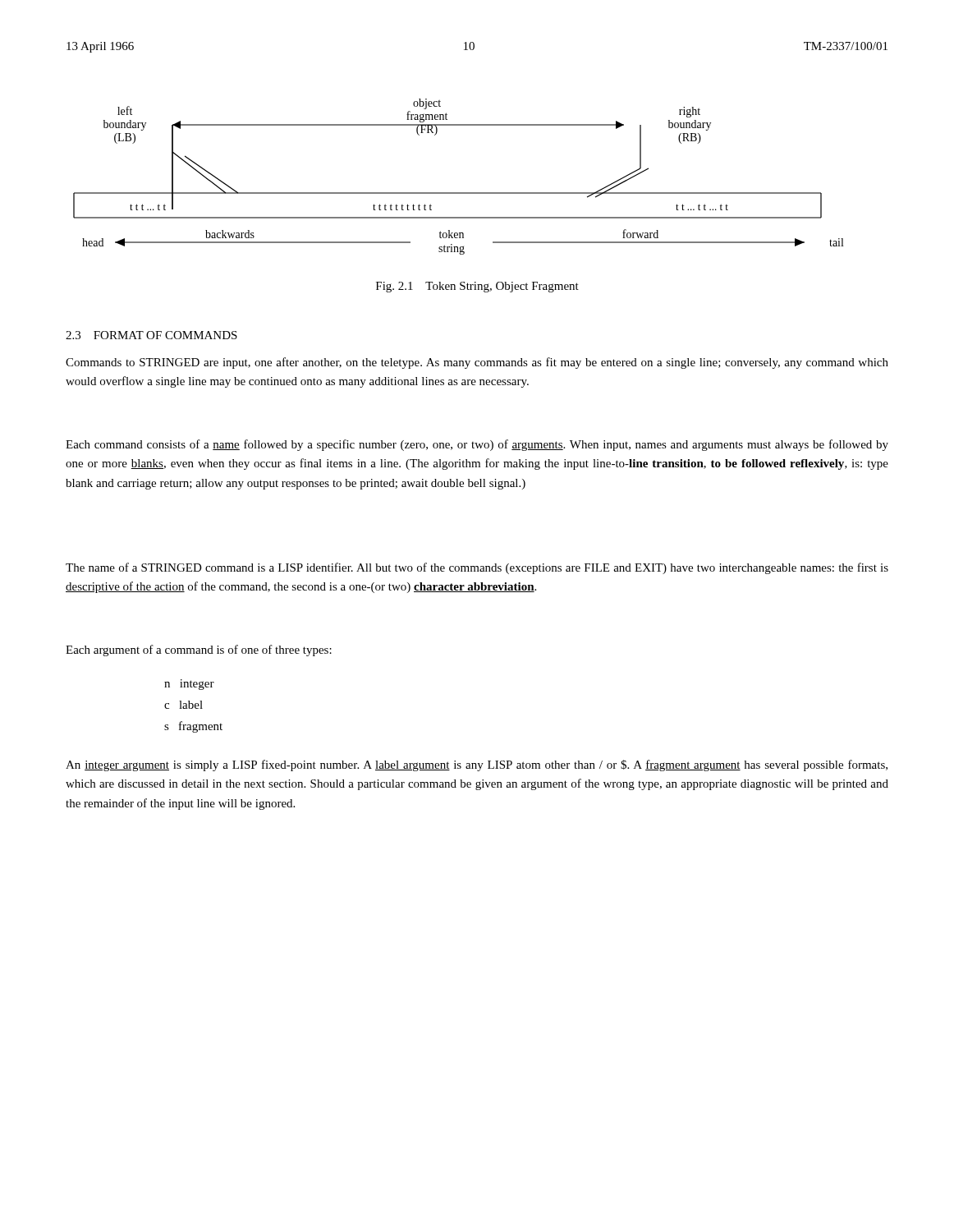The width and height of the screenshot is (954, 1232).
Task: Click on the text starting "n integer"
Action: [189, 683]
